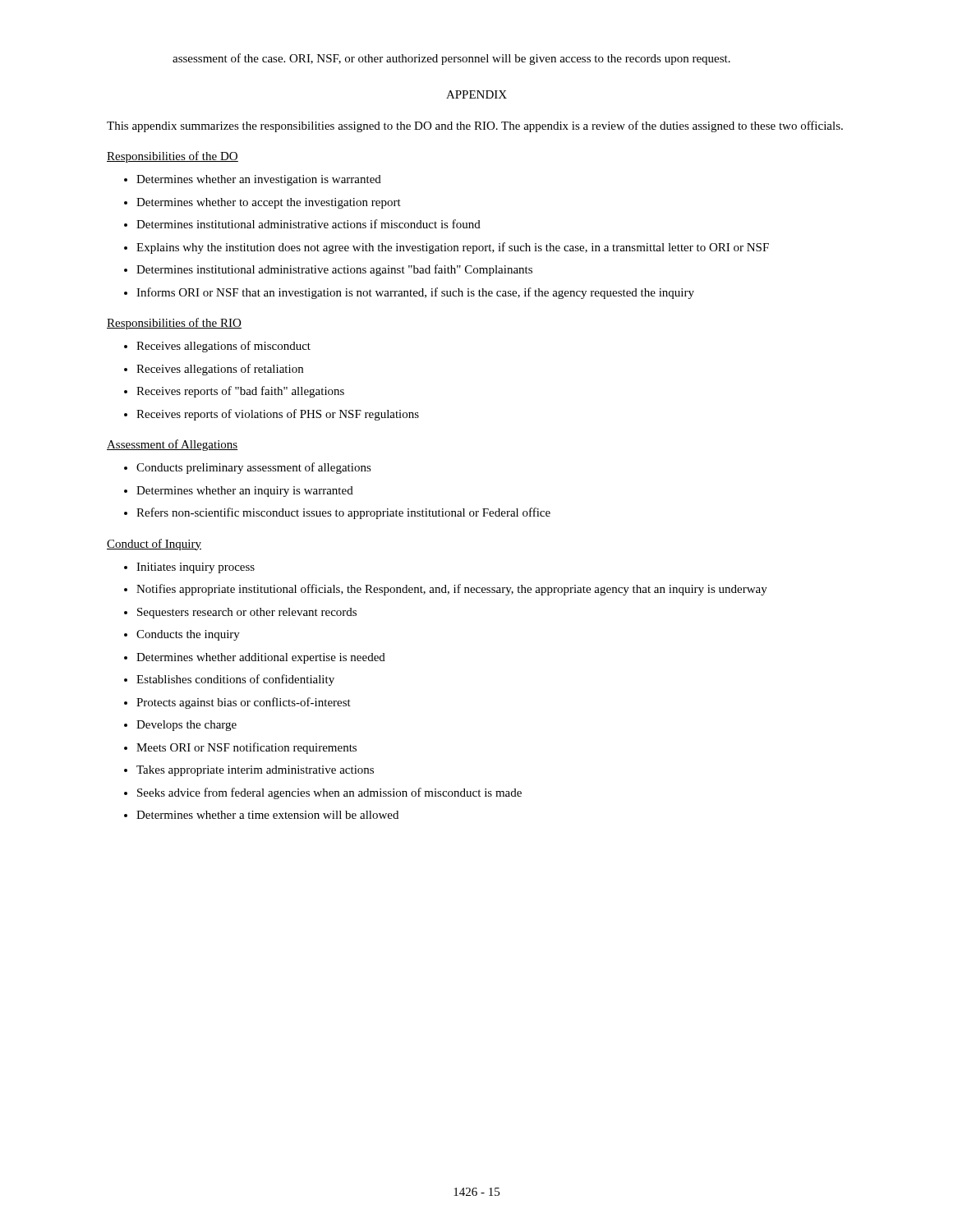Locate the text "Develops the charge"
The height and width of the screenshot is (1232, 953).
click(187, 724)
